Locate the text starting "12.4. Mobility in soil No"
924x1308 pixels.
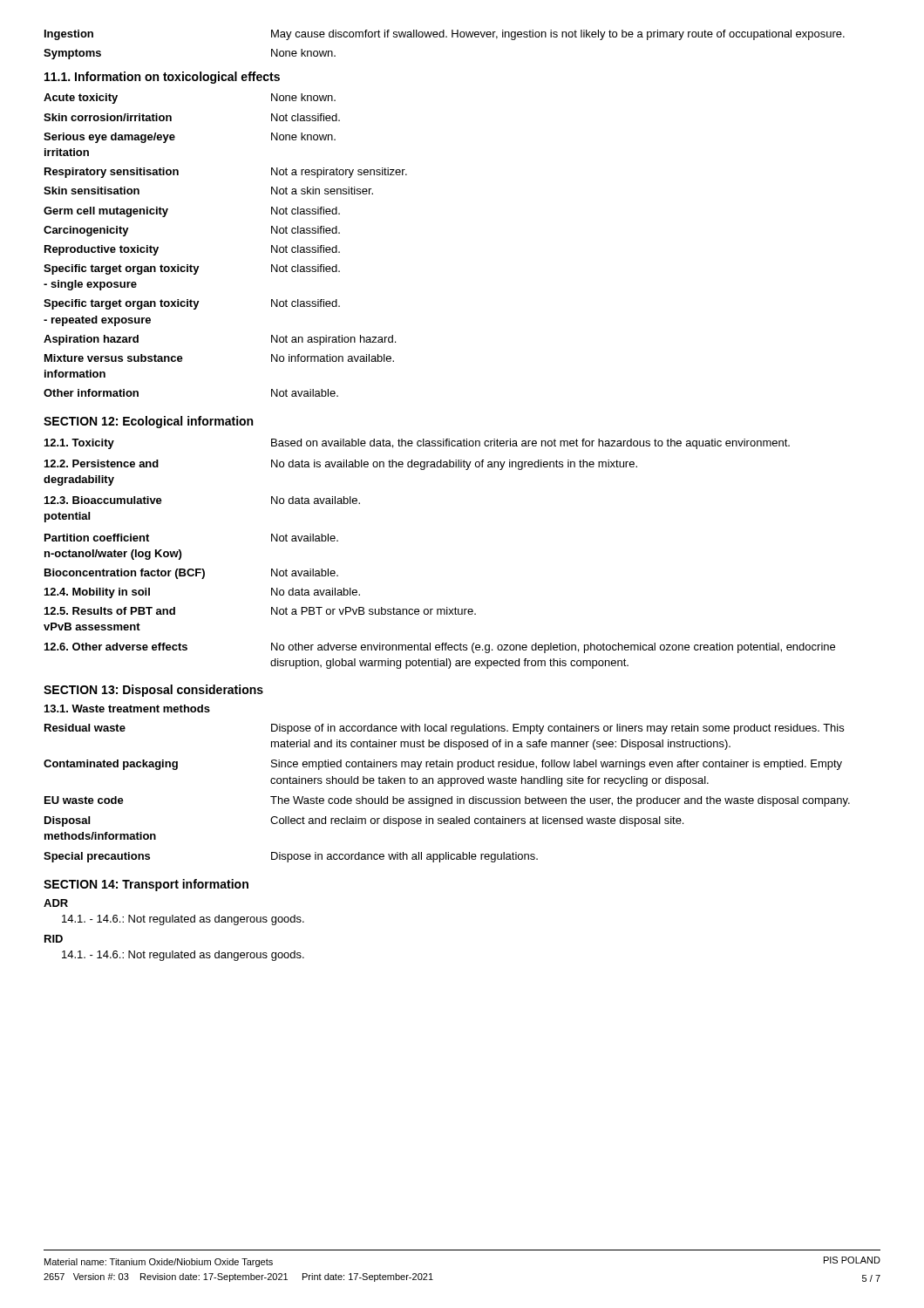coord(96,593)
